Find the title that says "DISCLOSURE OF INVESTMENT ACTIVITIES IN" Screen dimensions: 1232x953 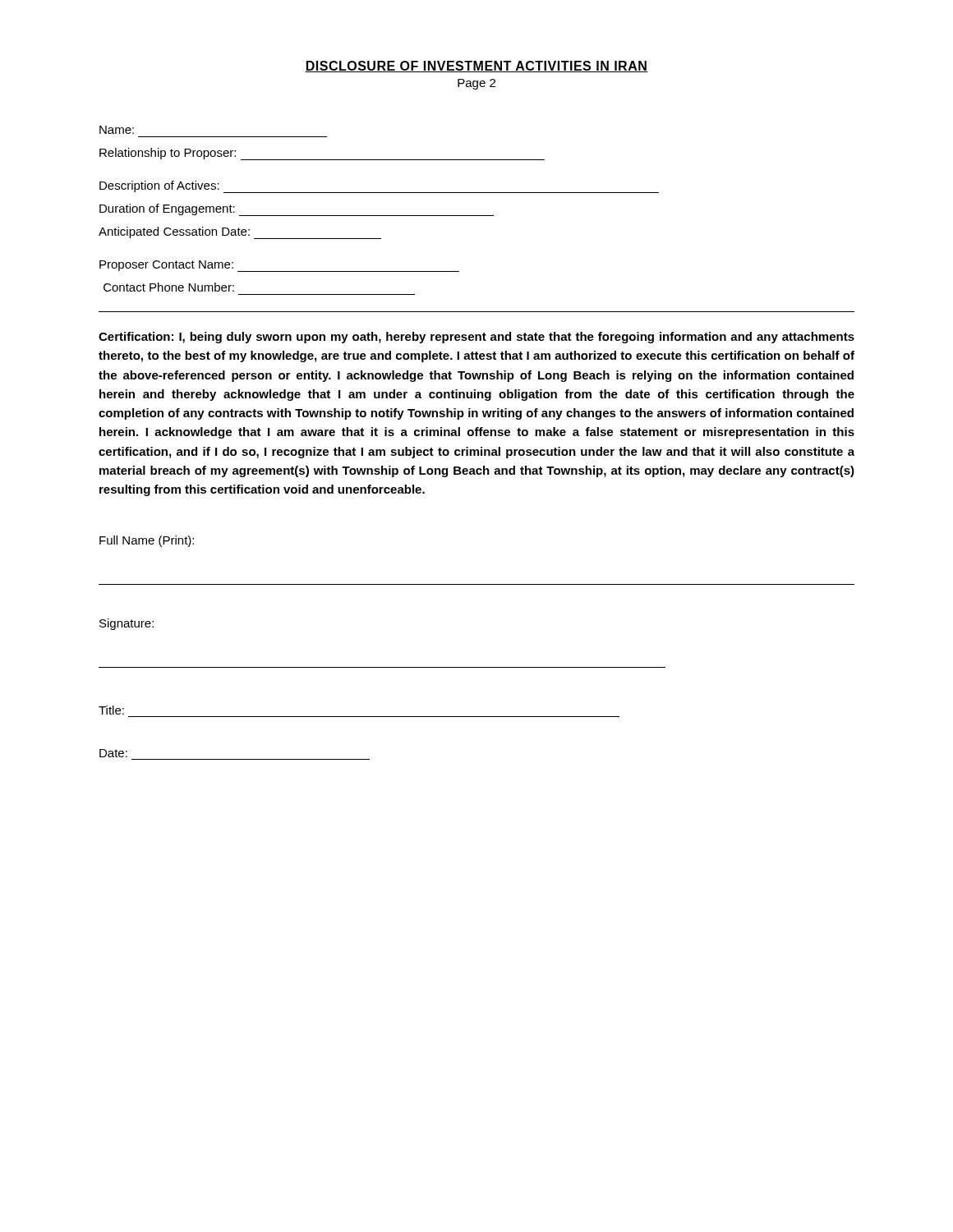click(476, 74)
